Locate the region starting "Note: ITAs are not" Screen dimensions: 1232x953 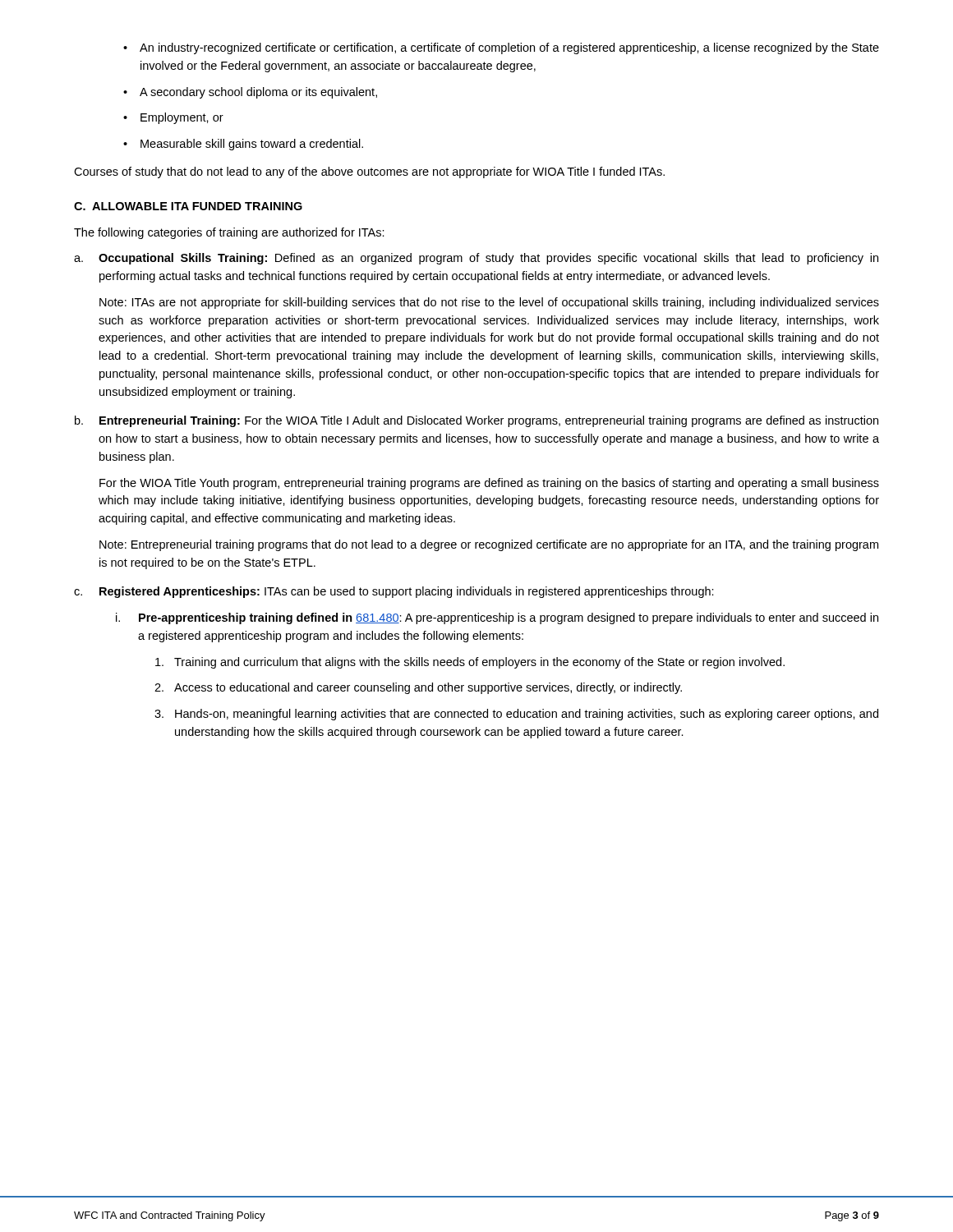tap(489, 347)
